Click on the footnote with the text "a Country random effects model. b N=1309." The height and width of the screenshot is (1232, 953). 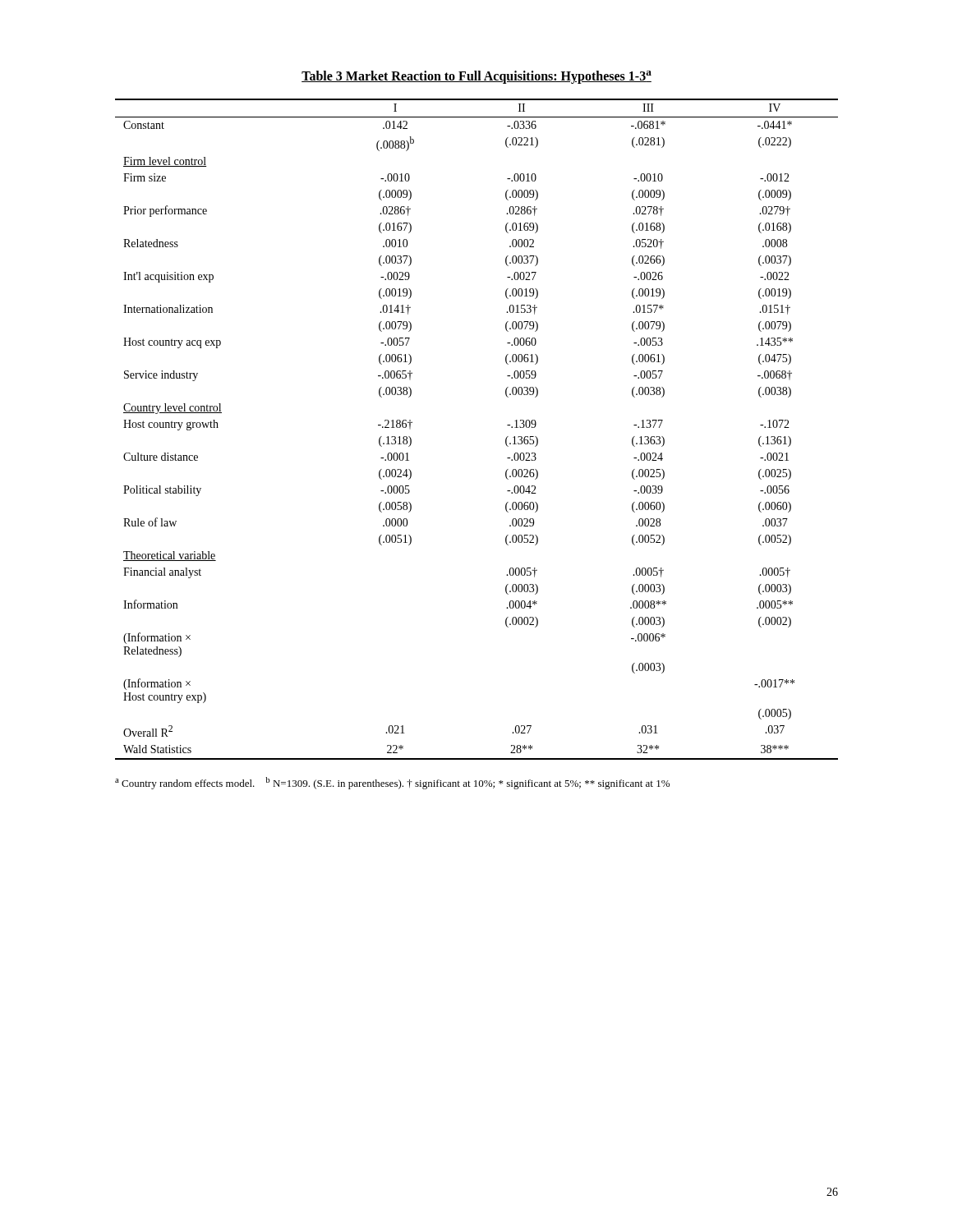point(392,782)
